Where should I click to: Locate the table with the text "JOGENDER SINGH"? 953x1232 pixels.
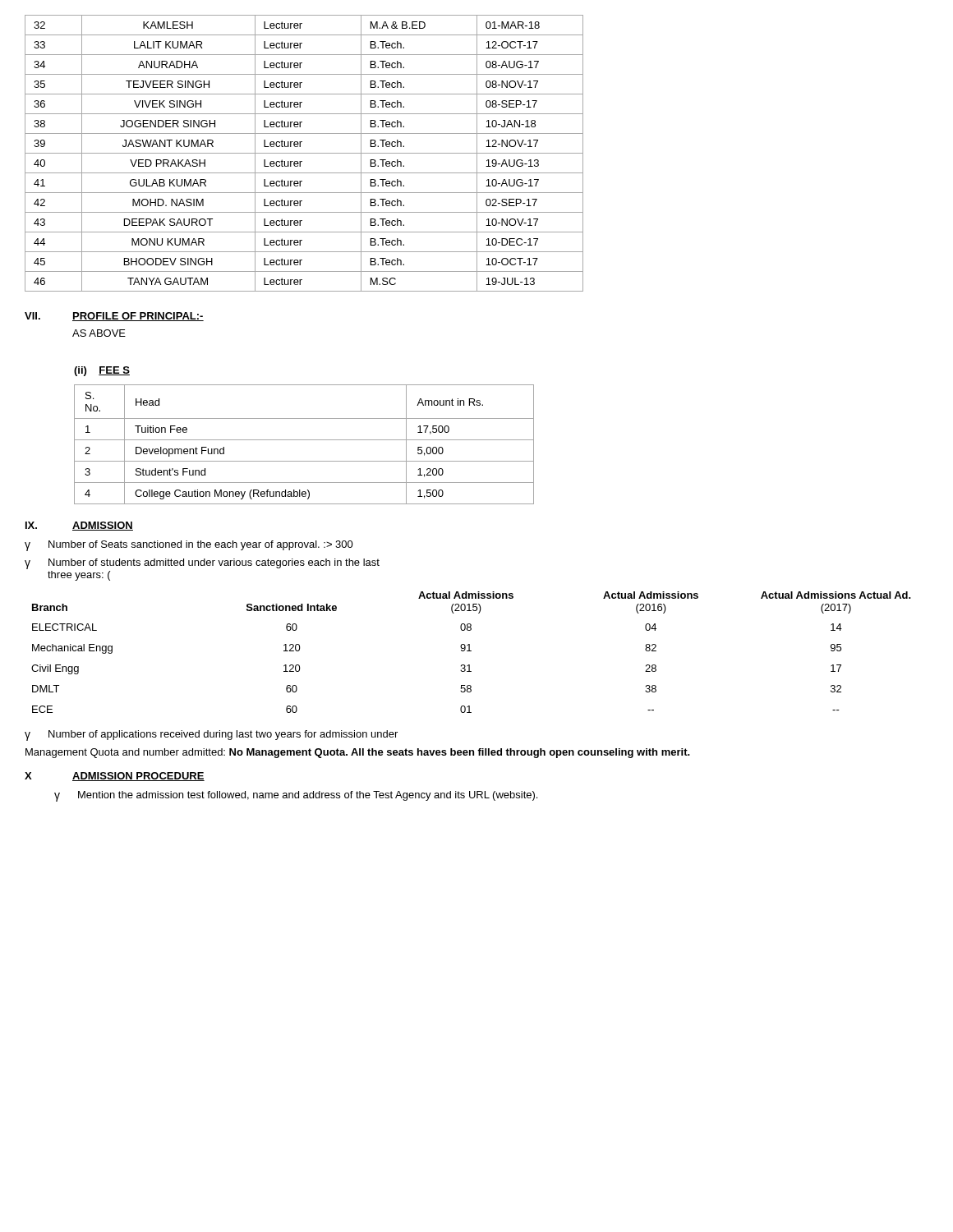[476, 153]
